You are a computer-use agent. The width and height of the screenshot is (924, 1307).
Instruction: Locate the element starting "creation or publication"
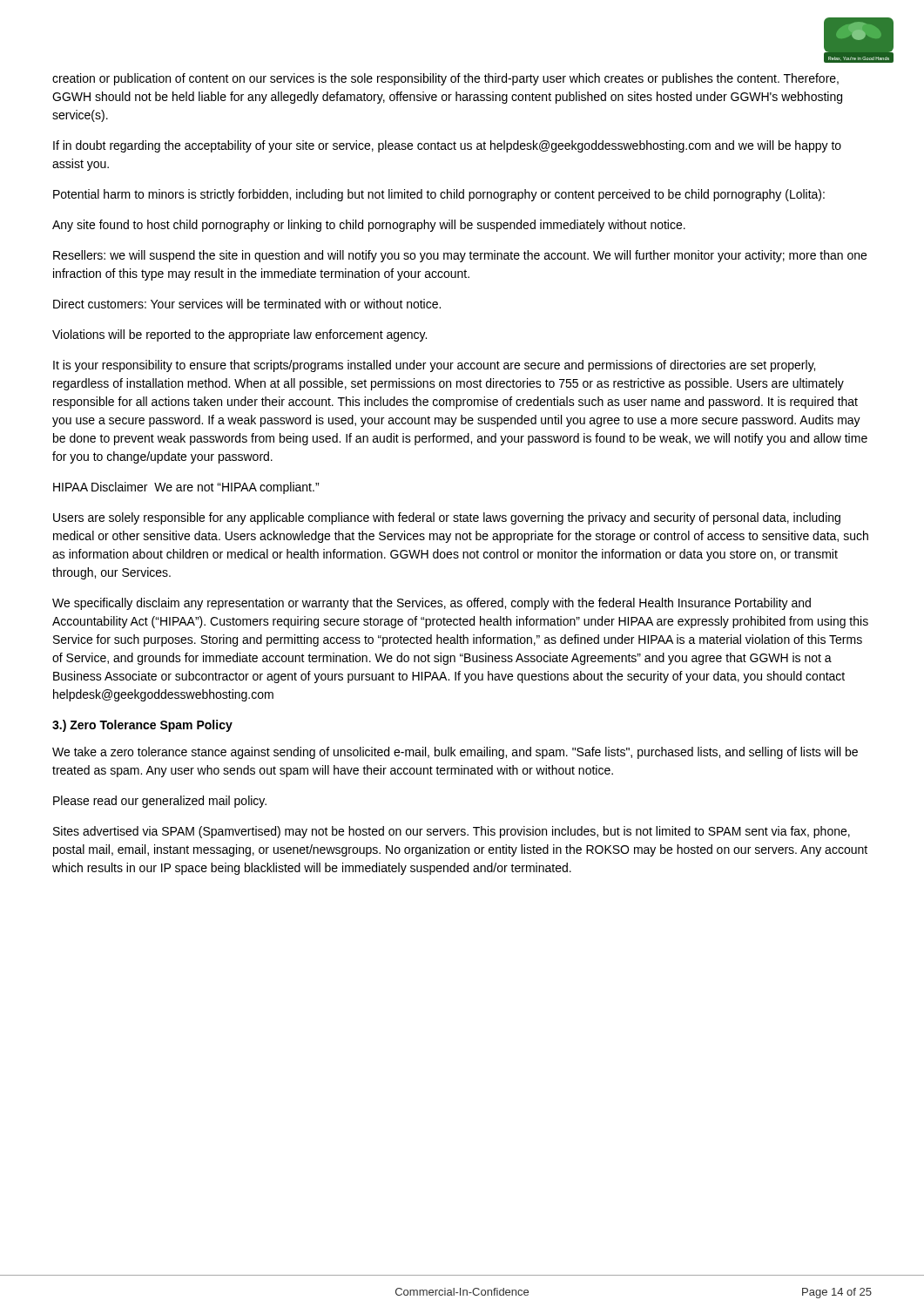(x=448, y=97)
